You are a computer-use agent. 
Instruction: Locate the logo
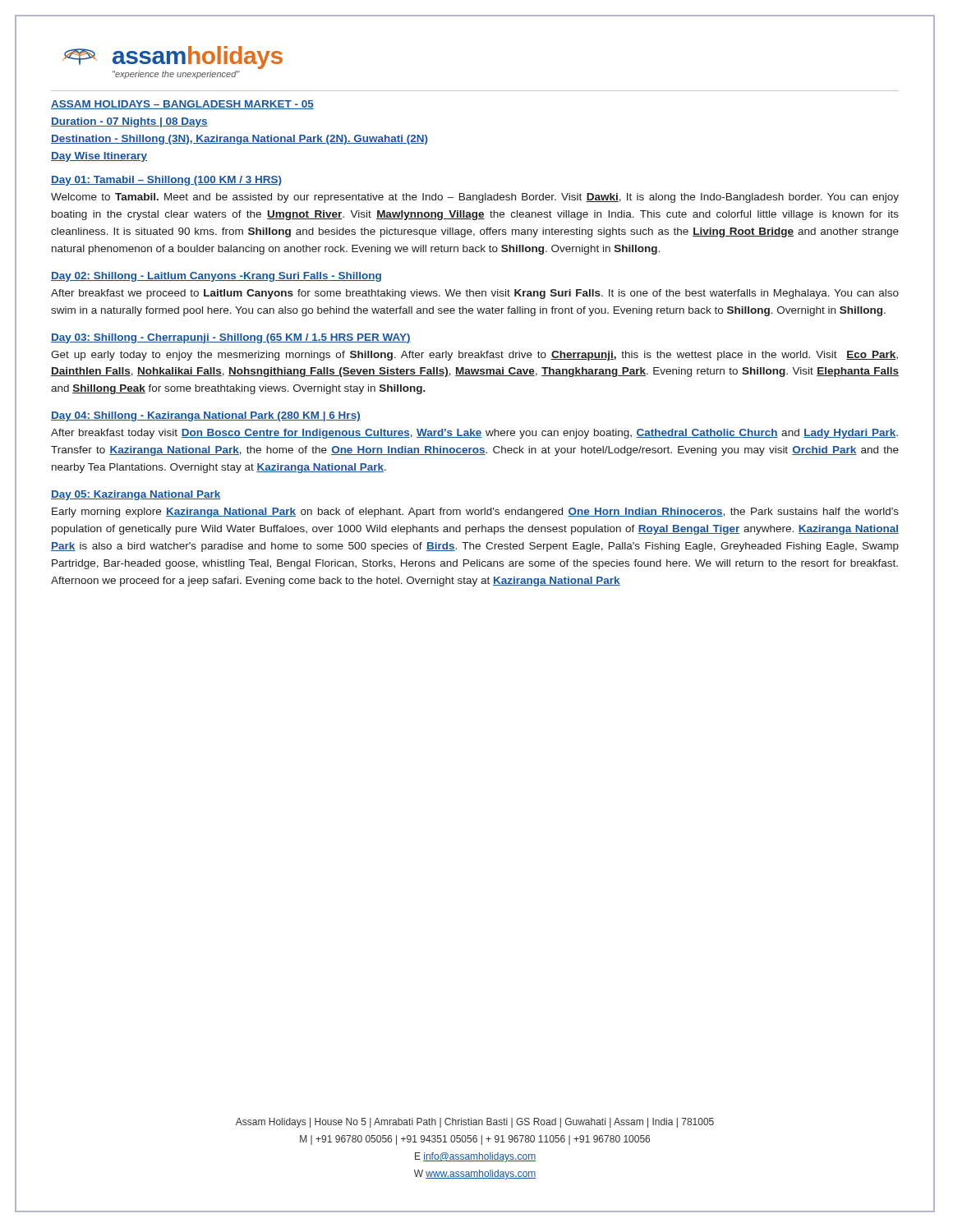tap(475, 61)
